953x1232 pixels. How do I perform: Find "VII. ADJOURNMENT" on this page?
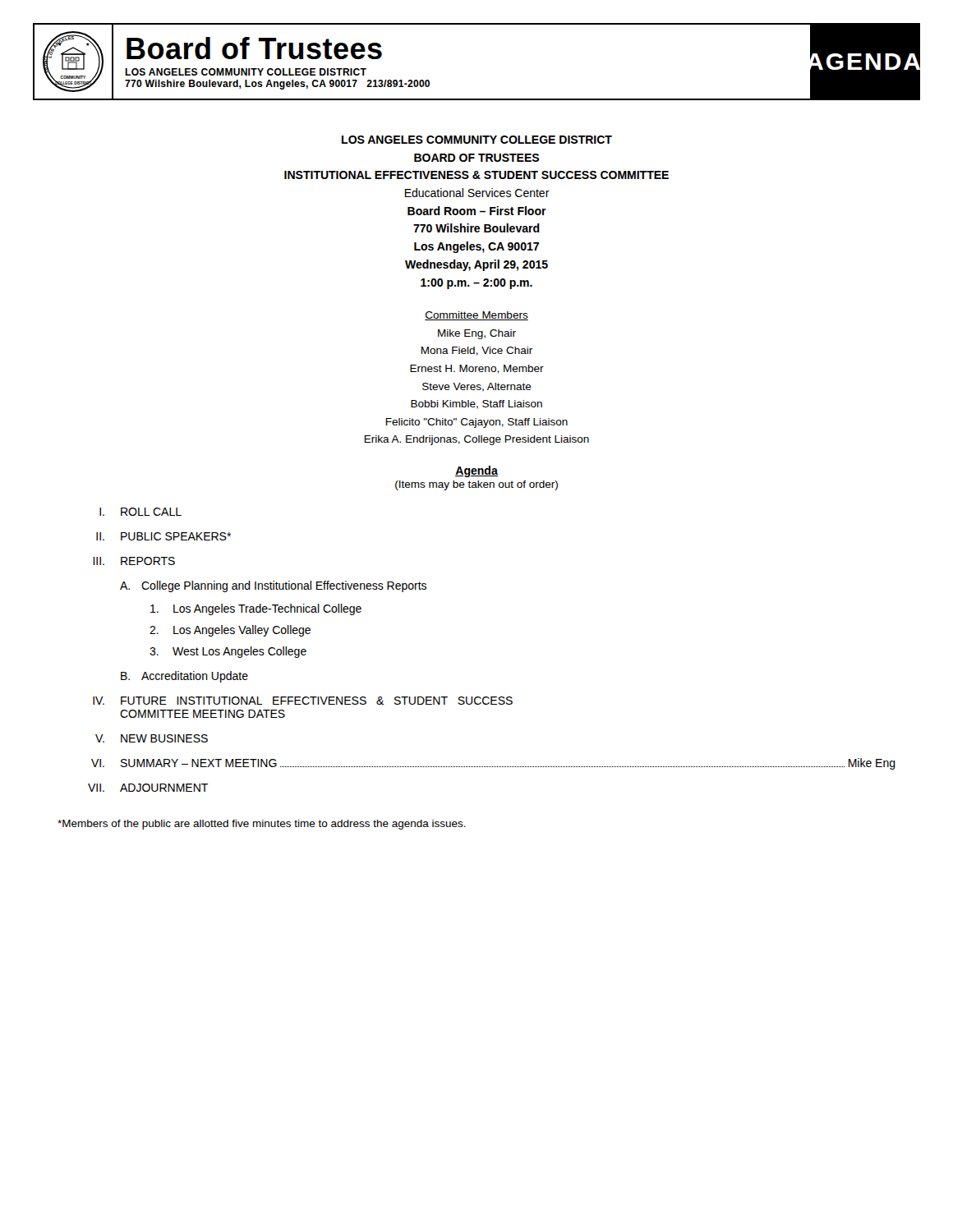coord(148,788)
